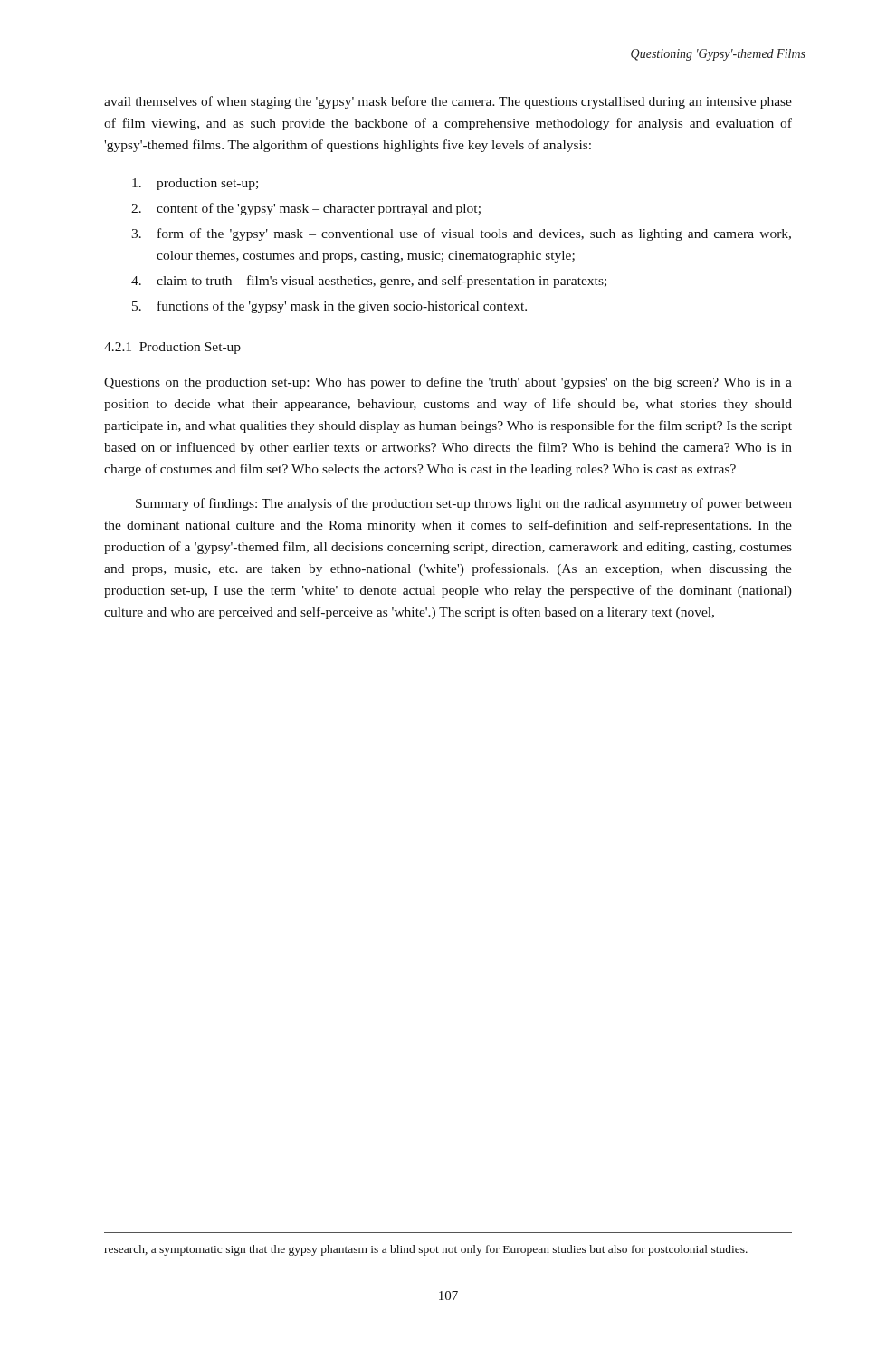Locate the text block starting "4. claim to truth – film's visual aesthetics,"
The width and height of the screenshot is (896, 1358).
(462, 281)
